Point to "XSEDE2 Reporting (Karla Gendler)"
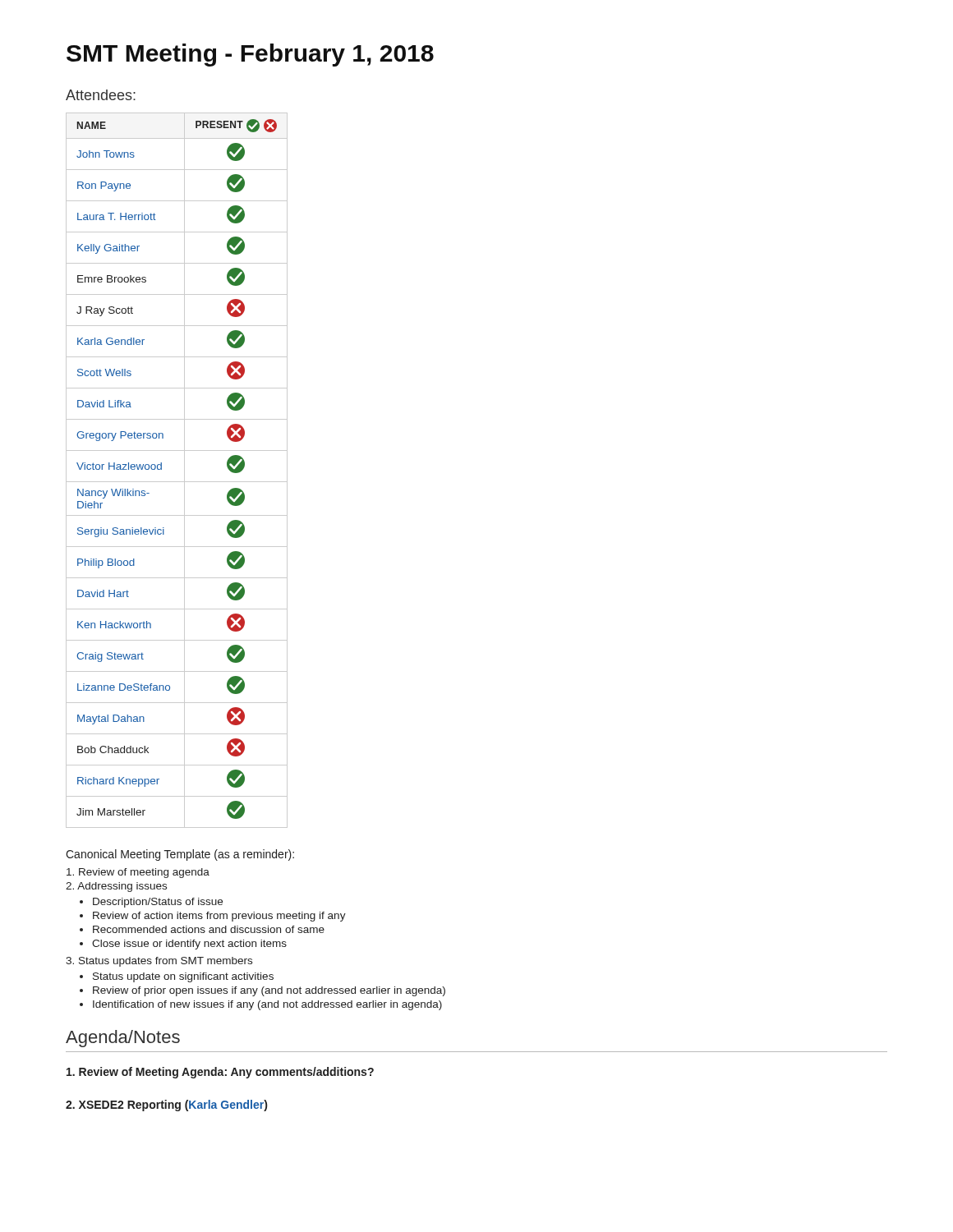This screenshot has width=953, height=1232. click(x=167, y=1105)
